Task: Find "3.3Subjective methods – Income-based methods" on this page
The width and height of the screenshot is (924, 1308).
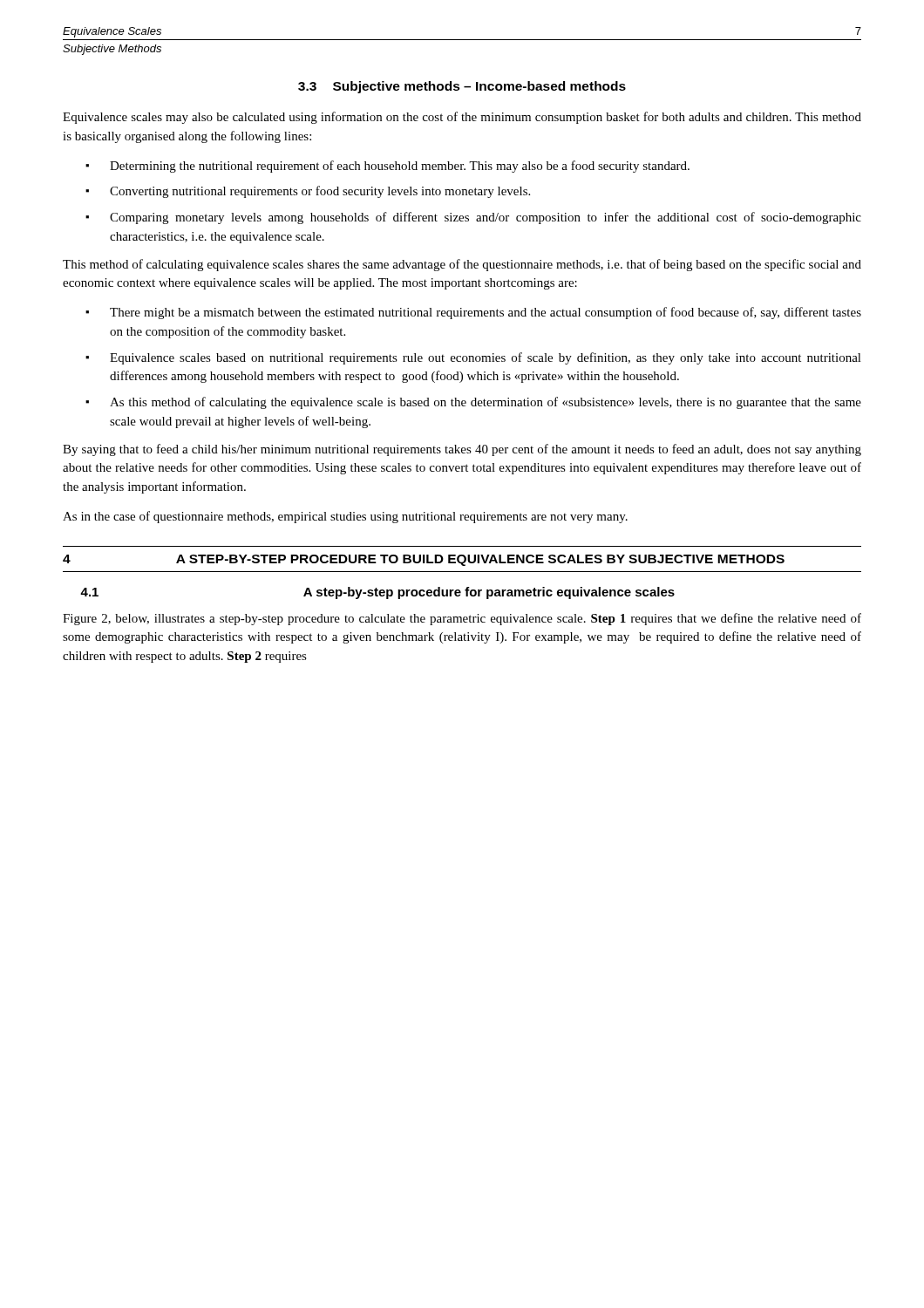Action: click(462, 86)
